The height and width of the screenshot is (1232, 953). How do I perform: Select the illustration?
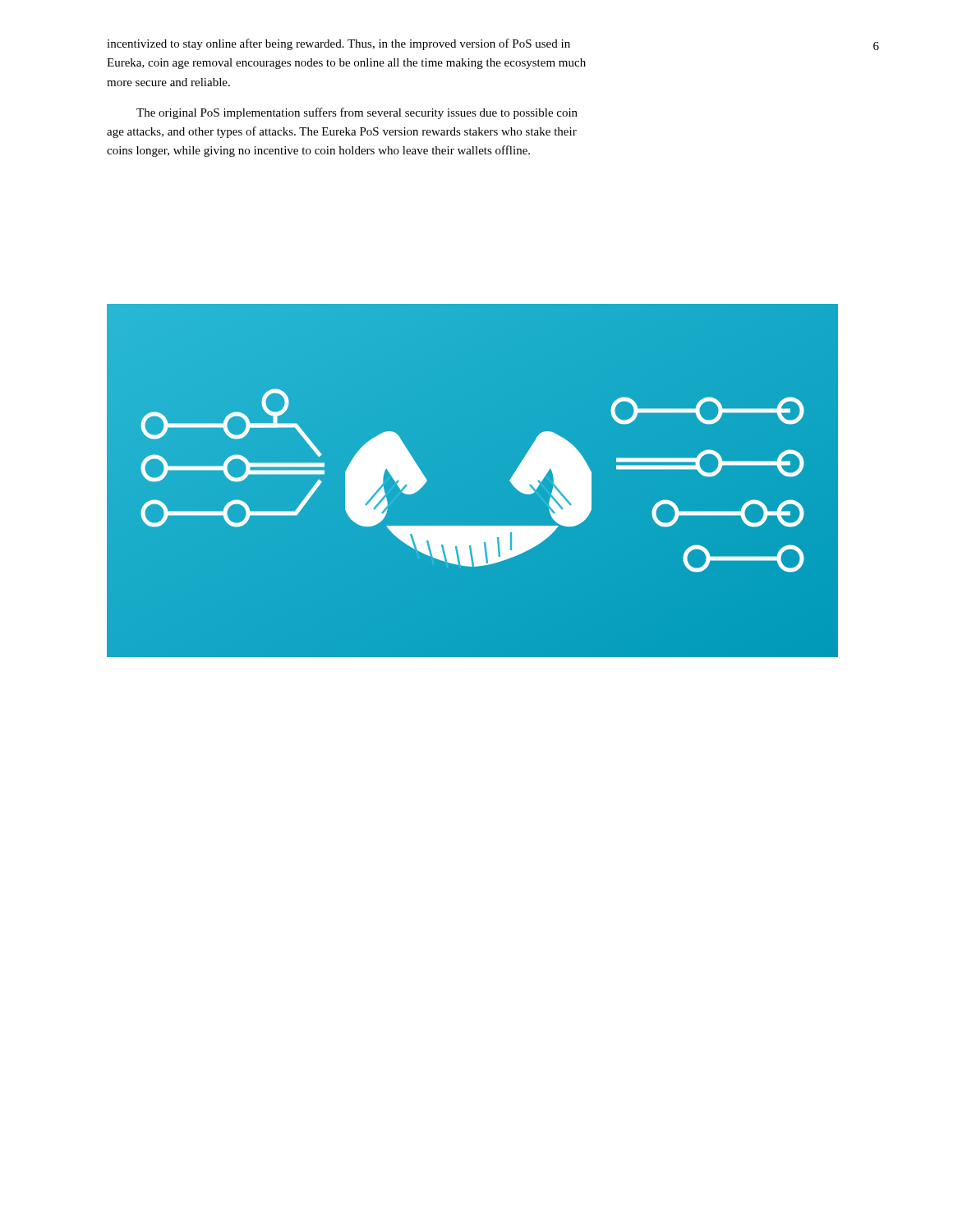coord(472,480)
